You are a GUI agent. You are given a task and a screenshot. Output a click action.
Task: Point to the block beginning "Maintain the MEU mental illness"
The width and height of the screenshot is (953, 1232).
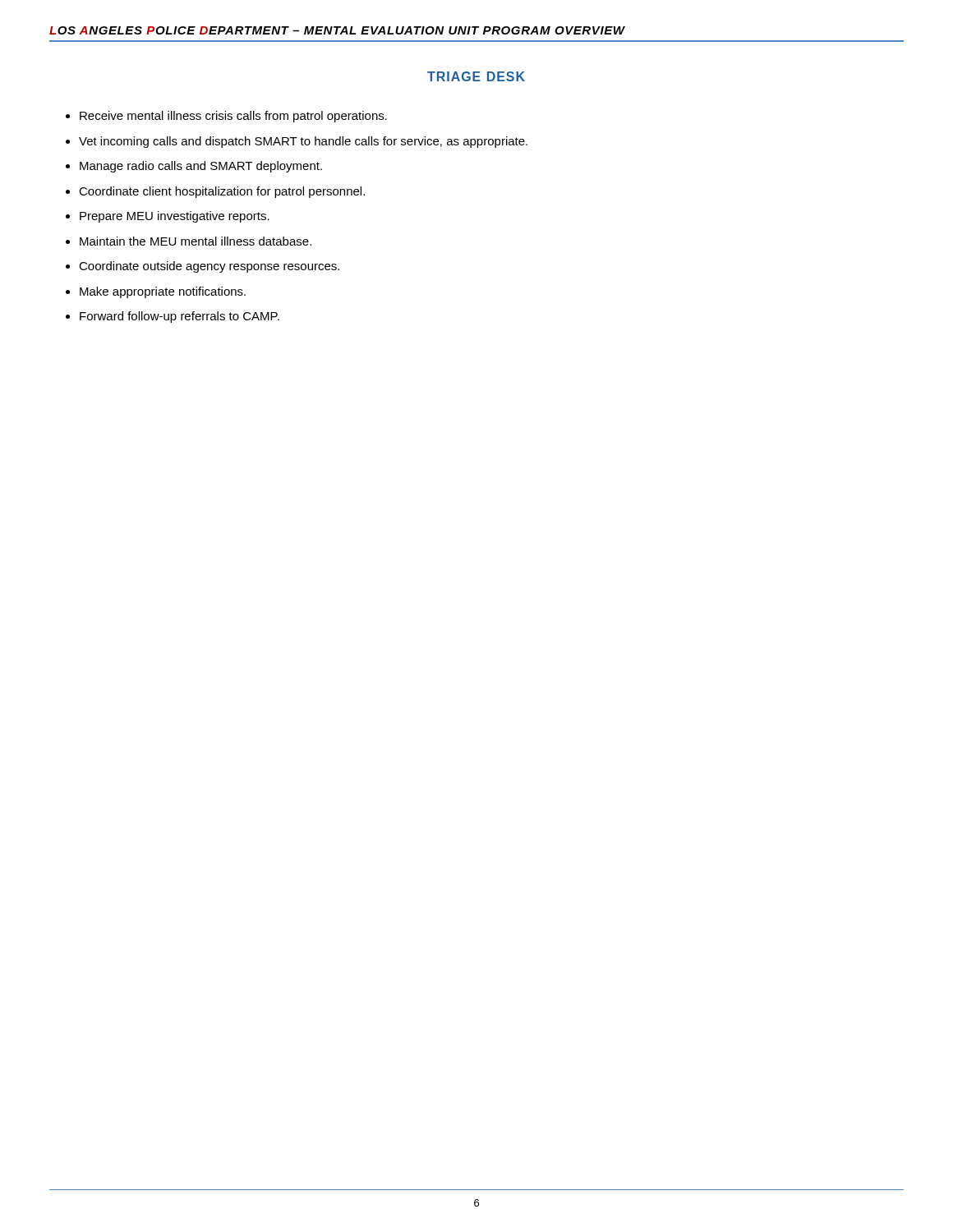click(196, 241)
